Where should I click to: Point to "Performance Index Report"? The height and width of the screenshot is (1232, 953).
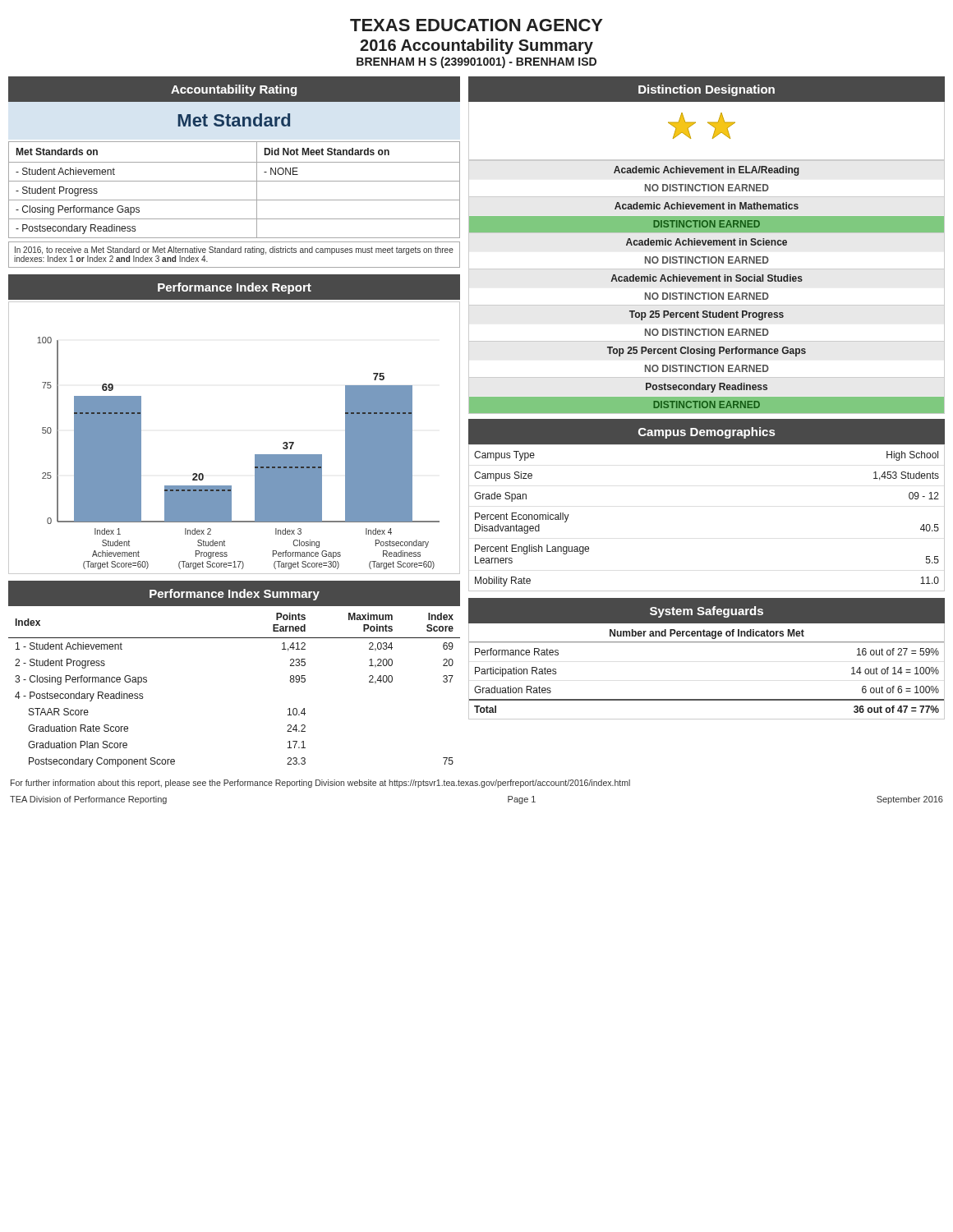(234, 287)
